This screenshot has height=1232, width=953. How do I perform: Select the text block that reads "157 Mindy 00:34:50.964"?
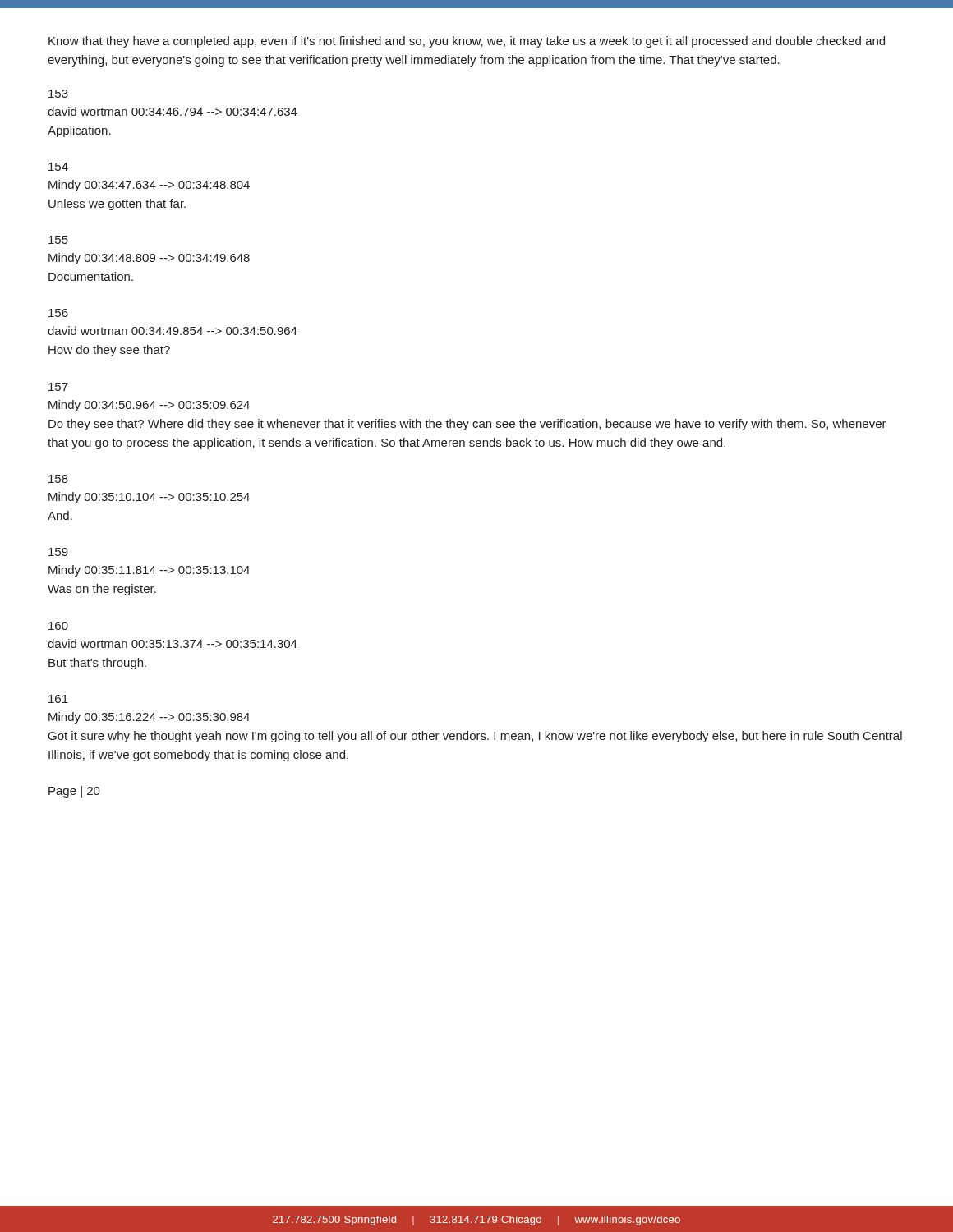pos(476,415)
